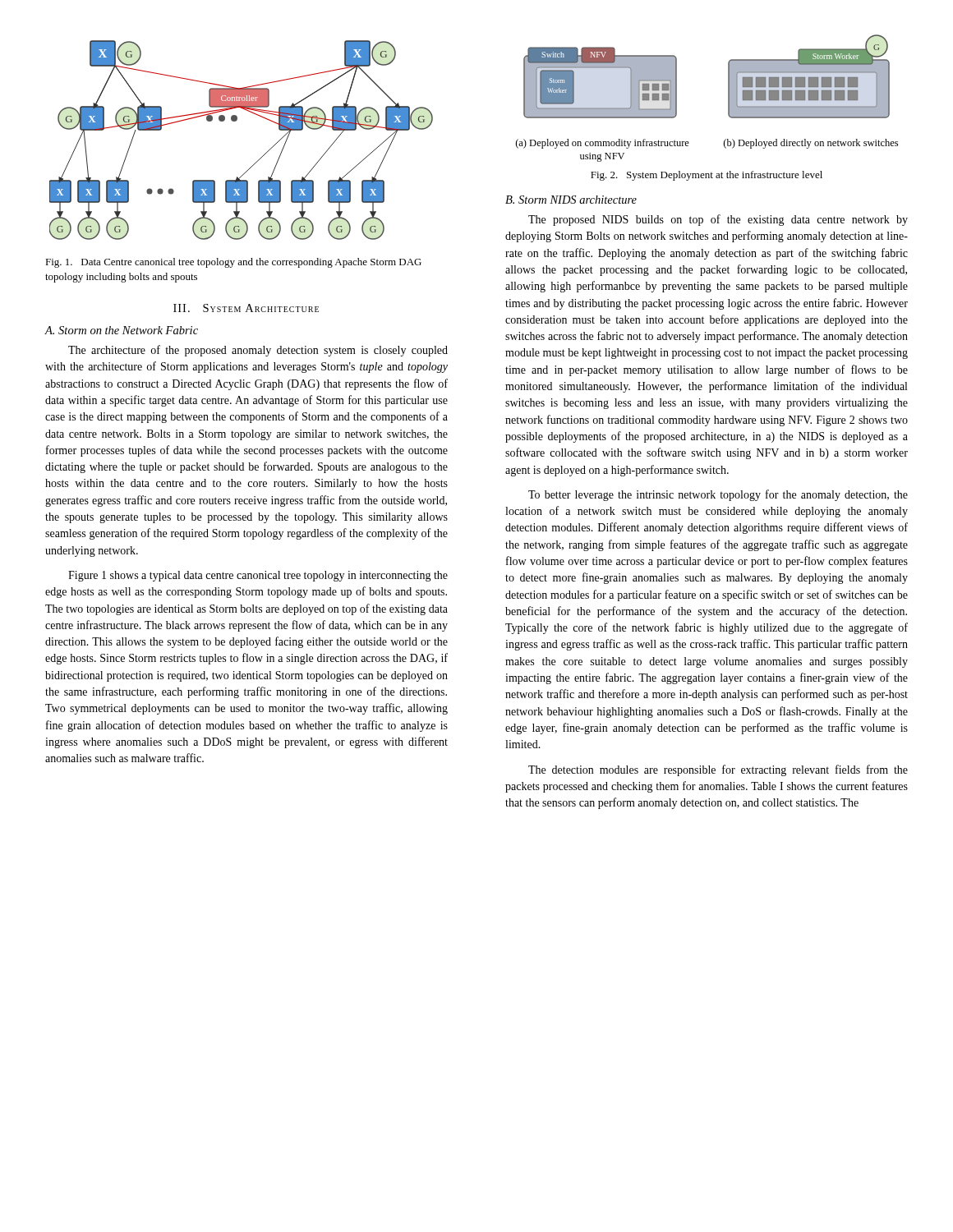Locate the block starting "The architecture of"

click(246, 450)
